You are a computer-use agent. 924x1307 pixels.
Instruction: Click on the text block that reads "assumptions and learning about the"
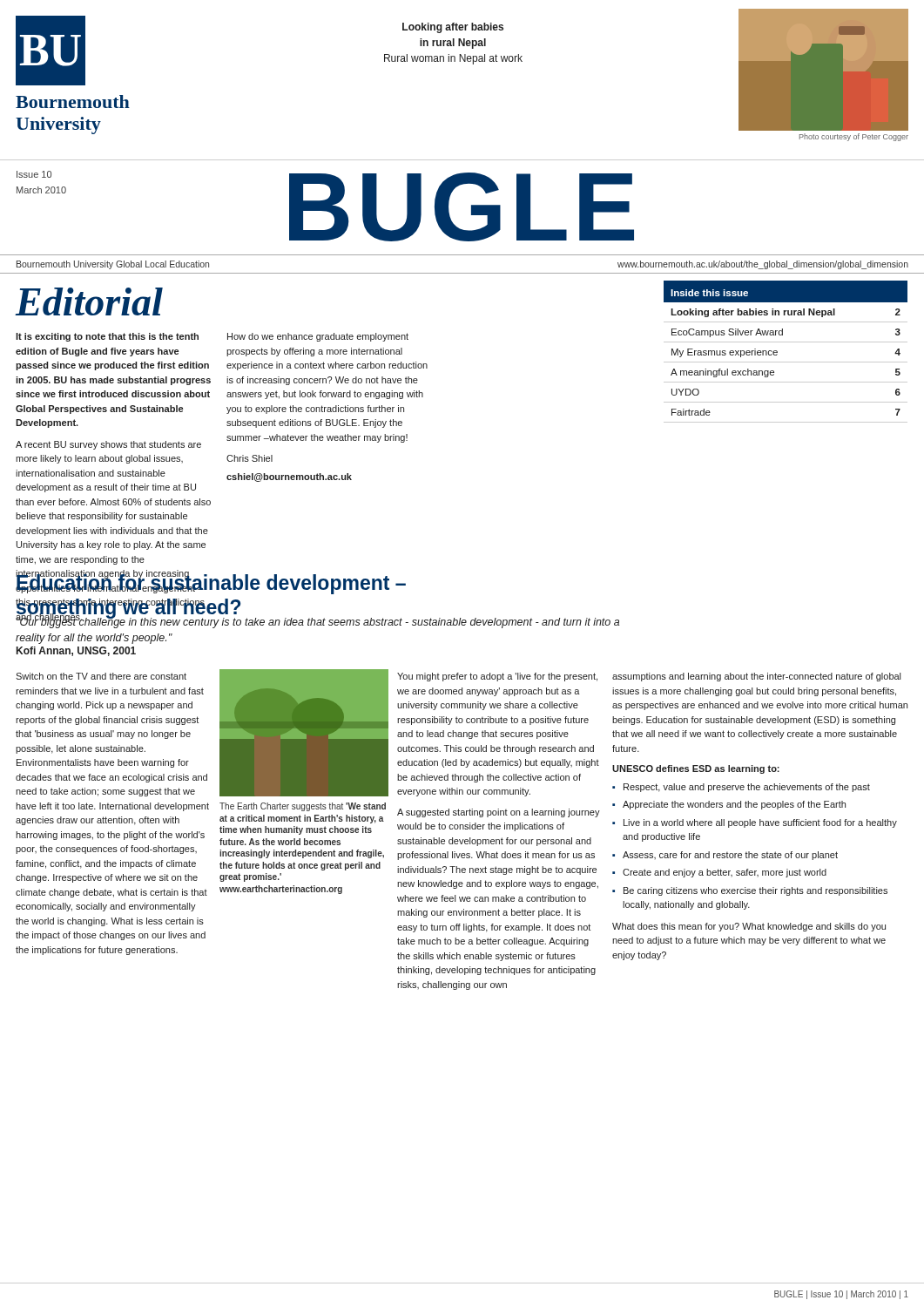(760, 816)
